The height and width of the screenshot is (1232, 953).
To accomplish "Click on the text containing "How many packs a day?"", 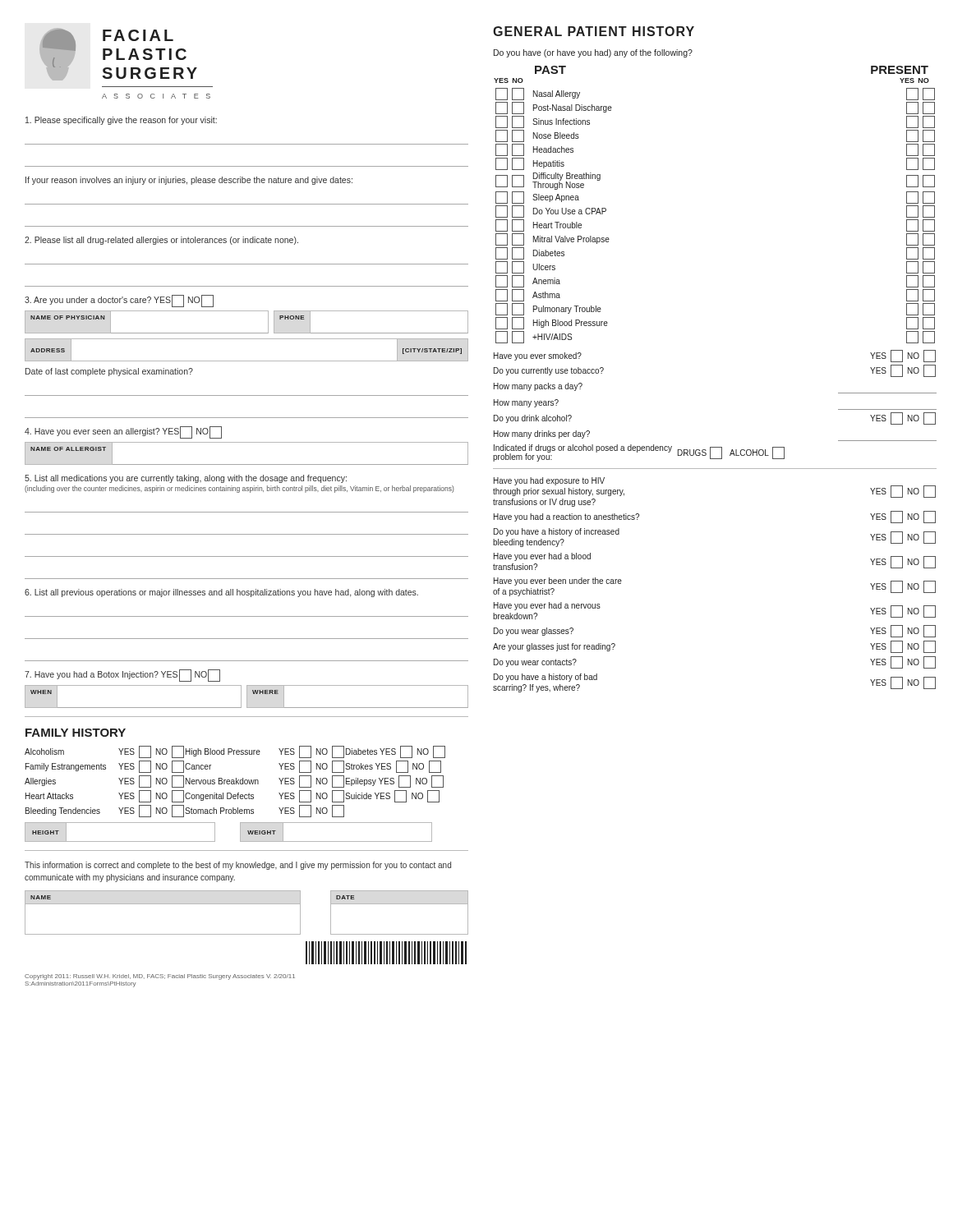I will tap(538, 387).
